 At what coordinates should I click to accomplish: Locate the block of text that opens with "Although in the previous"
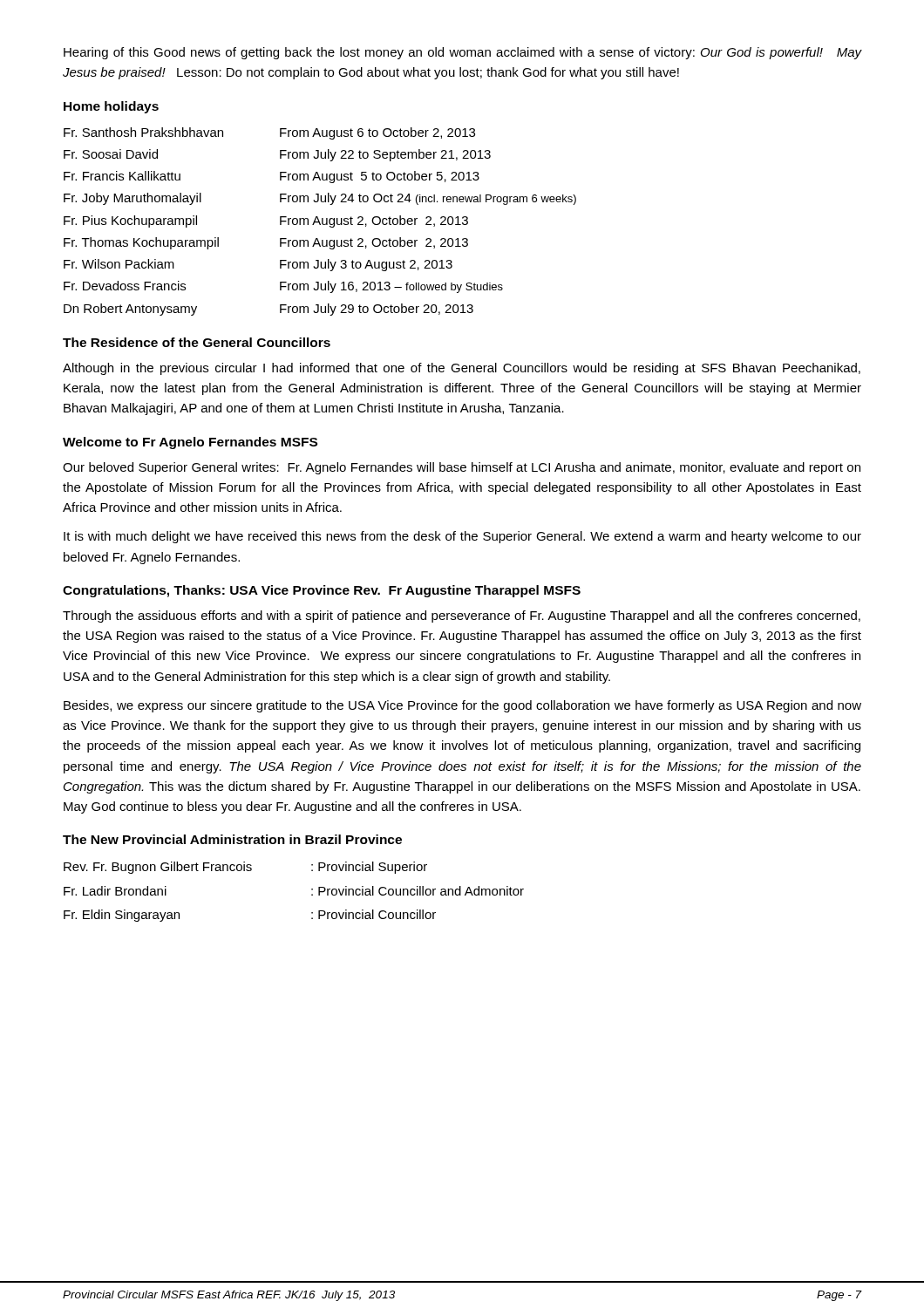pyautogui.click(x=462, y=388)
